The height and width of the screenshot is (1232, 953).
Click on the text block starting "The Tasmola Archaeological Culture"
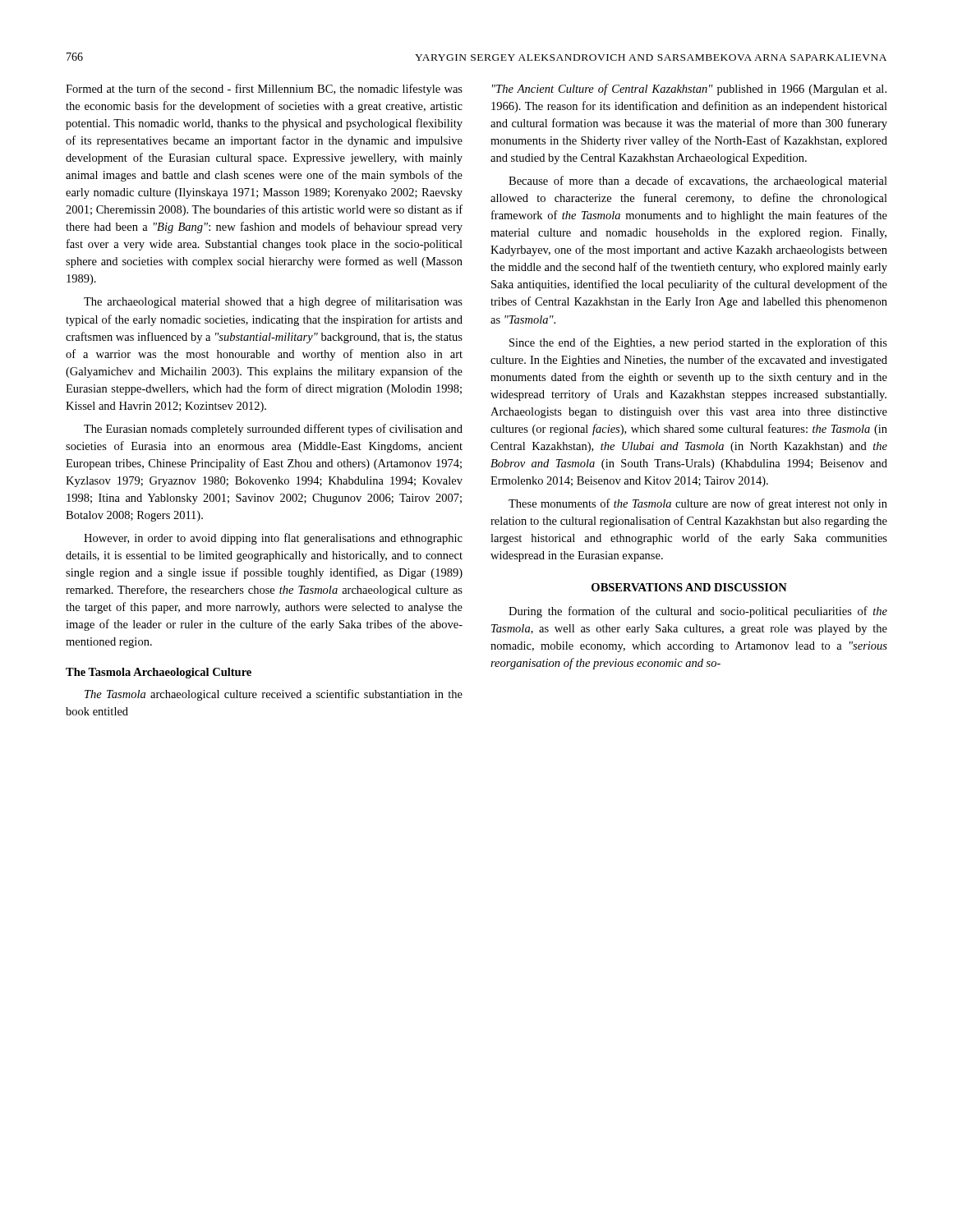159,673
